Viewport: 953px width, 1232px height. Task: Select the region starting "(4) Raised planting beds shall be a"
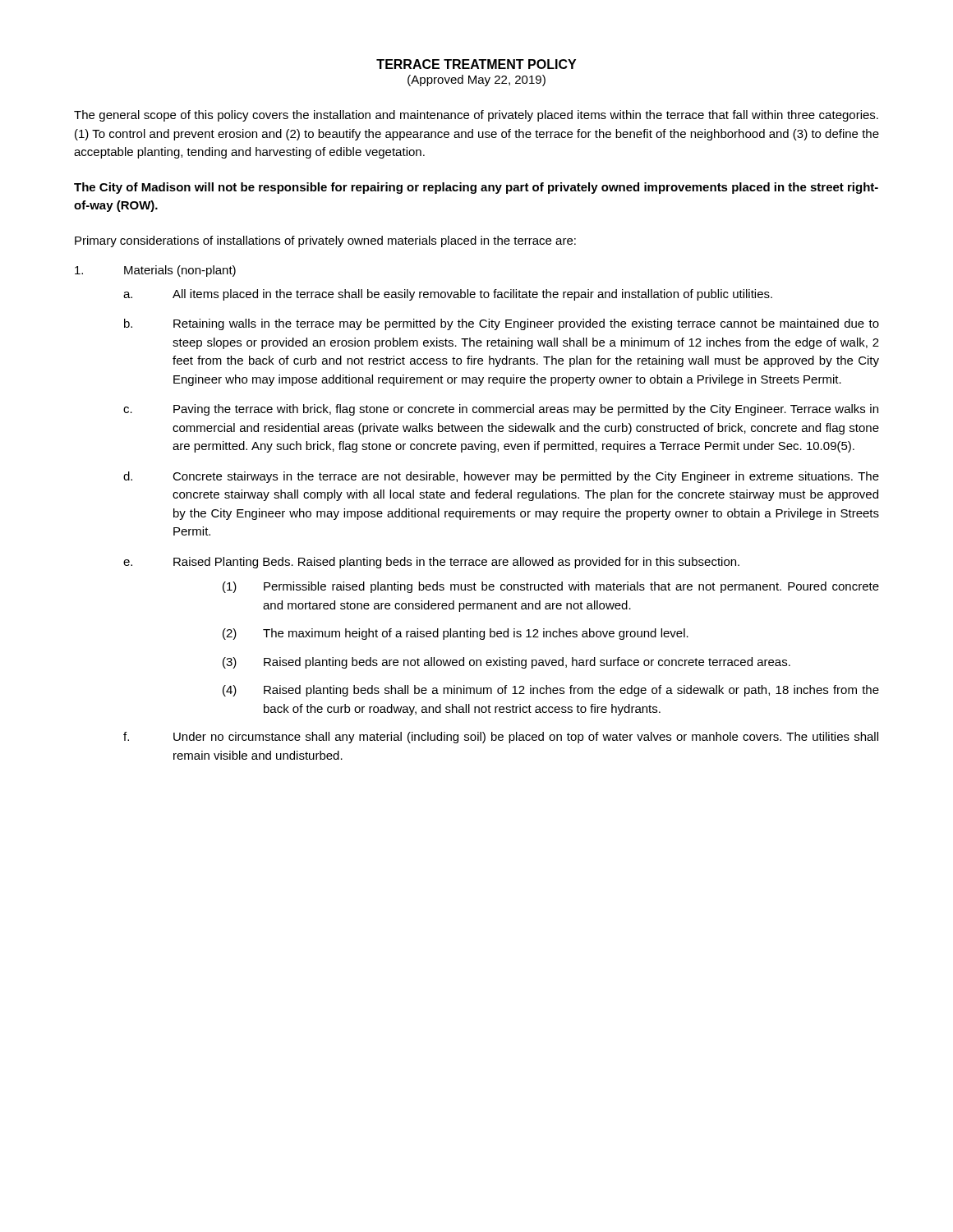(x=550, y=699)
